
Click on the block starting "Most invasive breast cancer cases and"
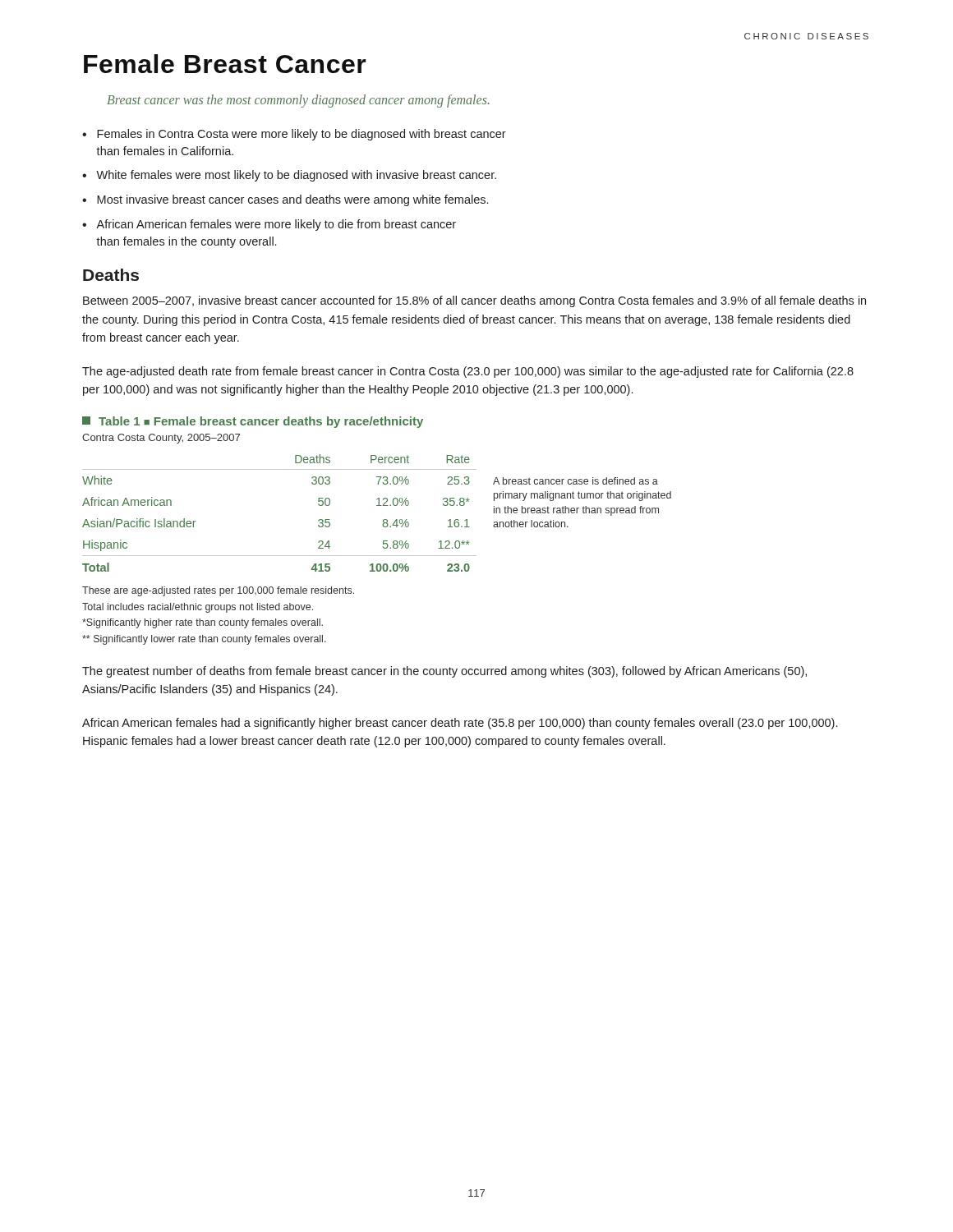pos(476,201)
